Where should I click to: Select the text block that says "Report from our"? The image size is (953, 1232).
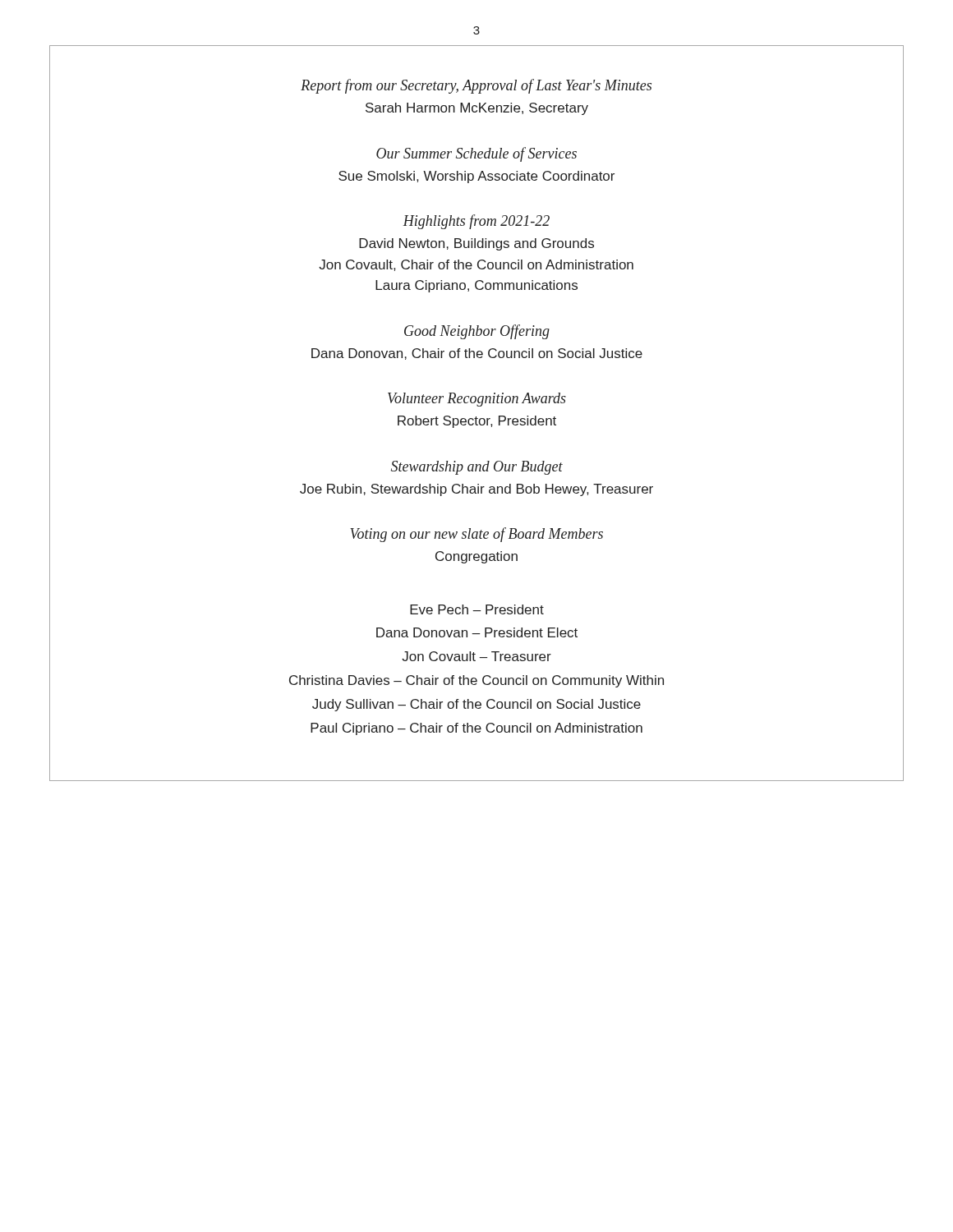pyautogui.click(x=476, y=98)
